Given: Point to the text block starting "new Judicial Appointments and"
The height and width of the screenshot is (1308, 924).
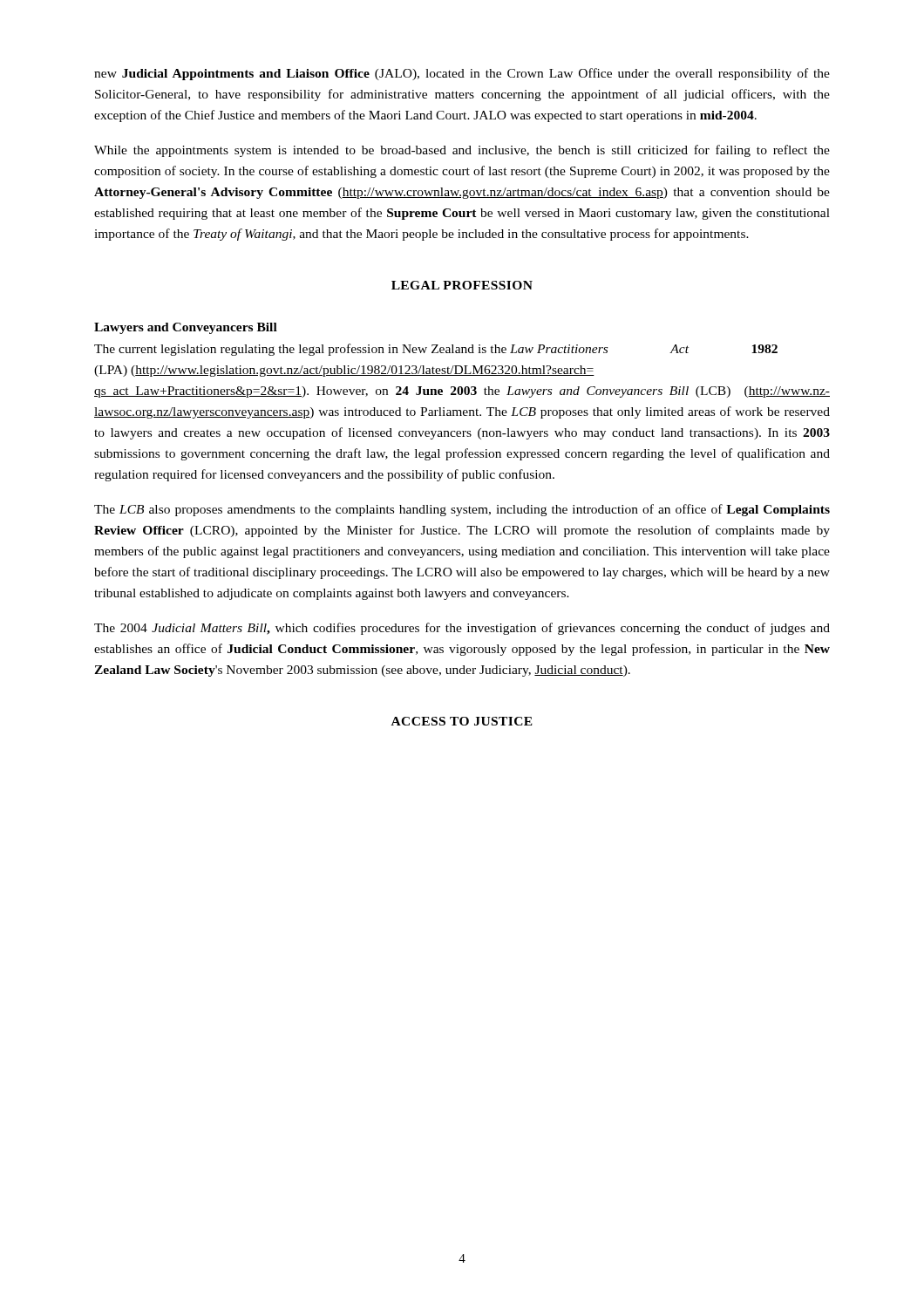Looking at the screenshot, I should (462, 94).
